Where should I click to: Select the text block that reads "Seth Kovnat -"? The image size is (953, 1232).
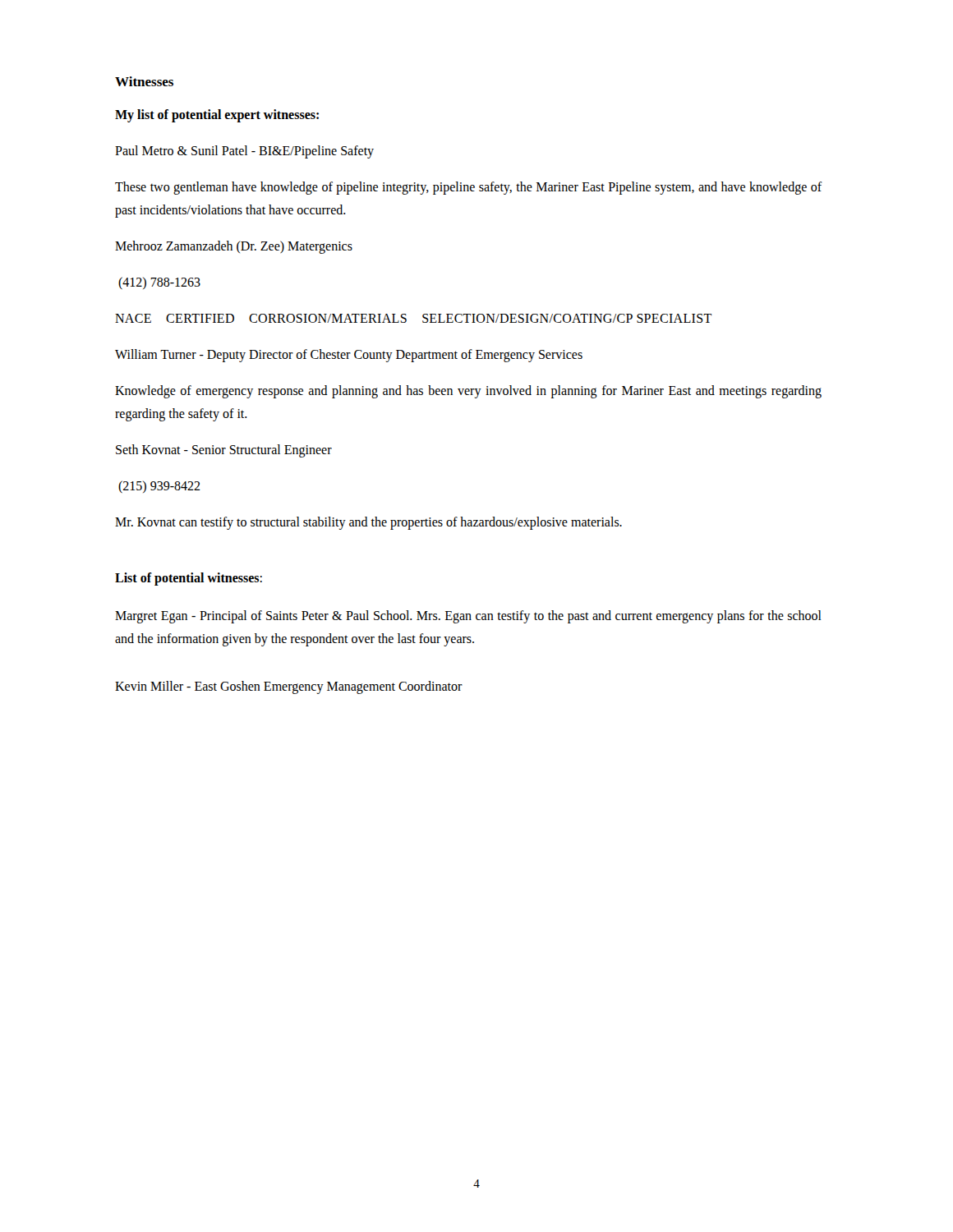223,450
